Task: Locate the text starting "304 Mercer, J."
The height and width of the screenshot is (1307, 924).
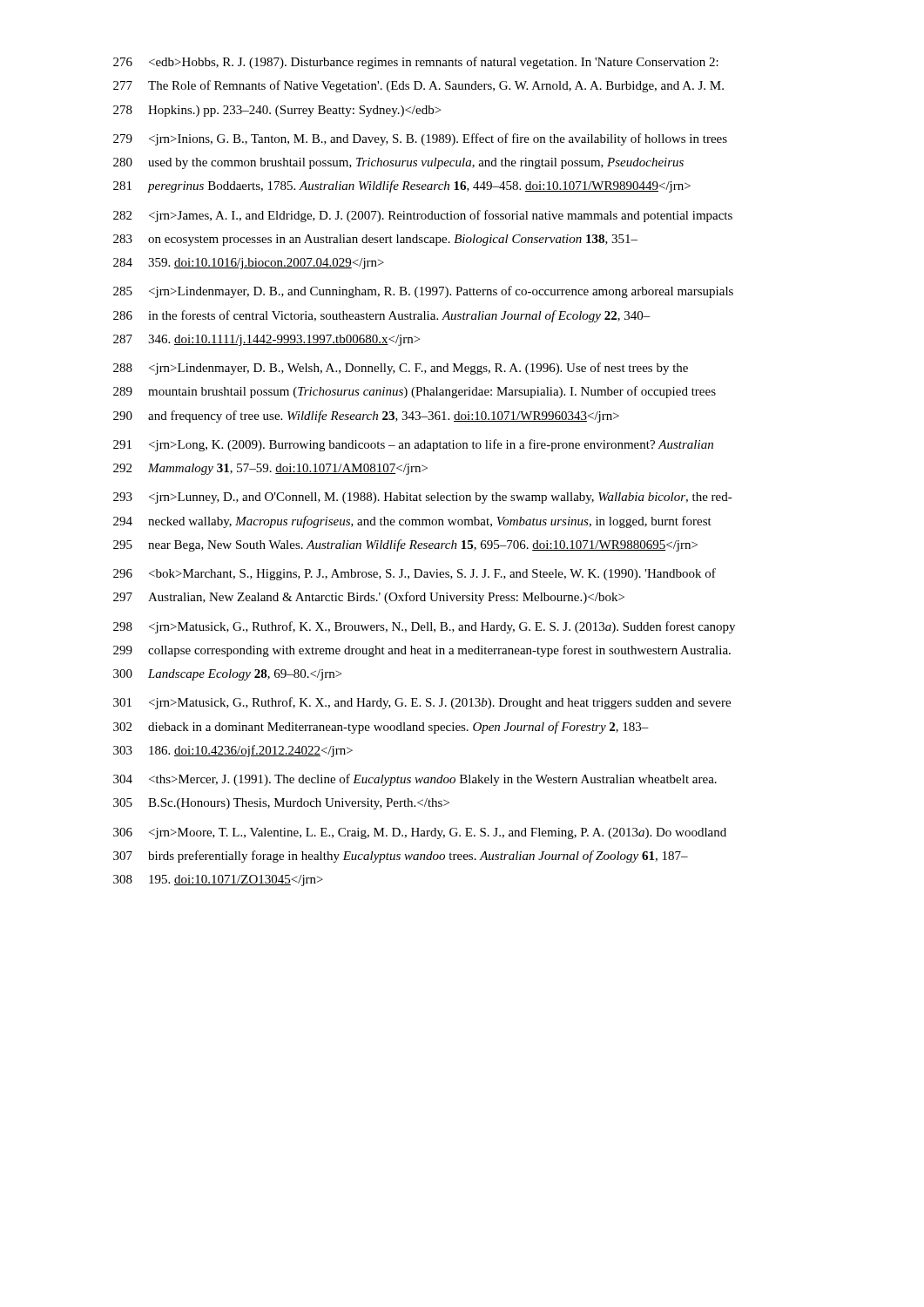Action: pos(462,791)
